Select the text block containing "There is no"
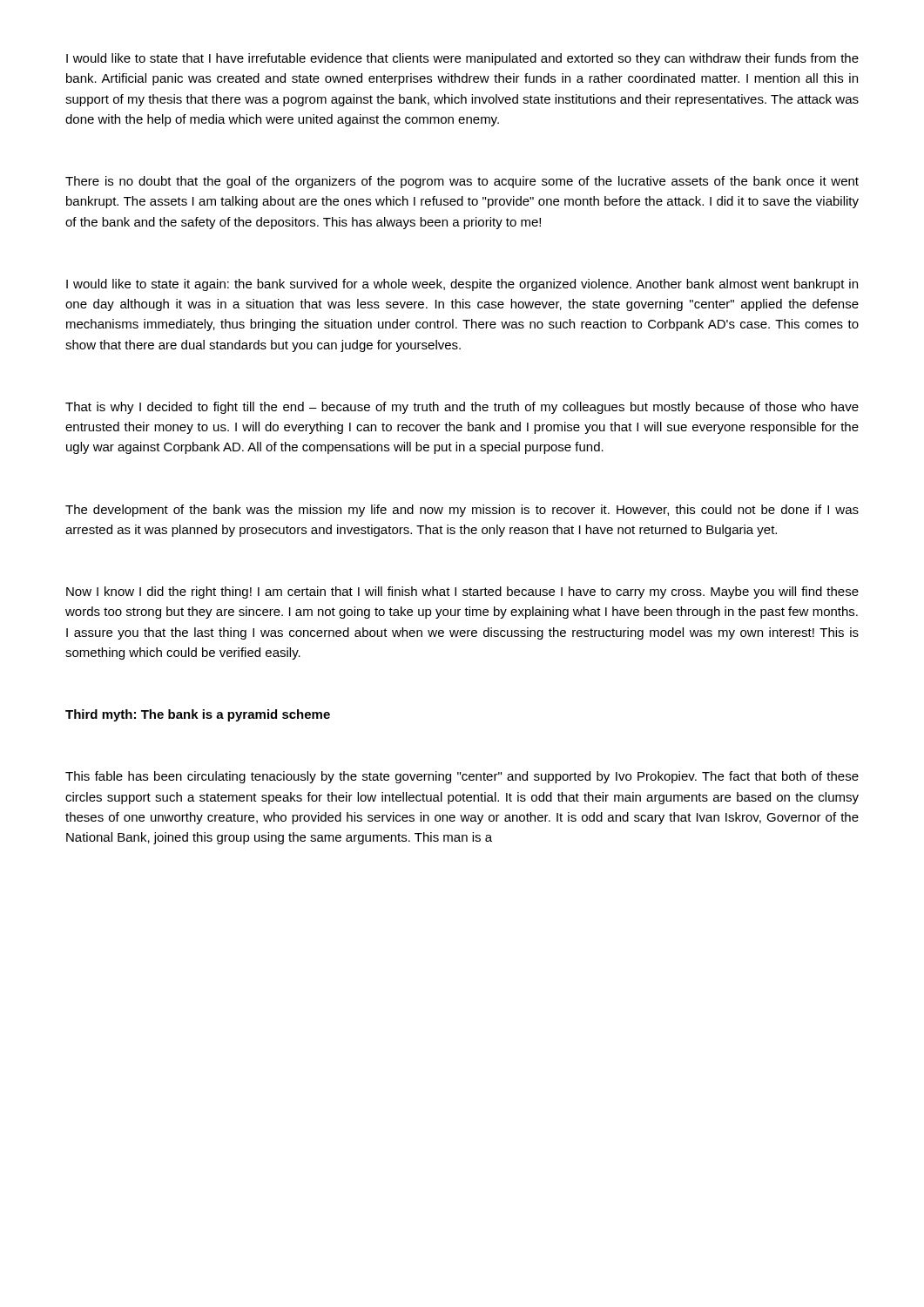 pos(462,201)
